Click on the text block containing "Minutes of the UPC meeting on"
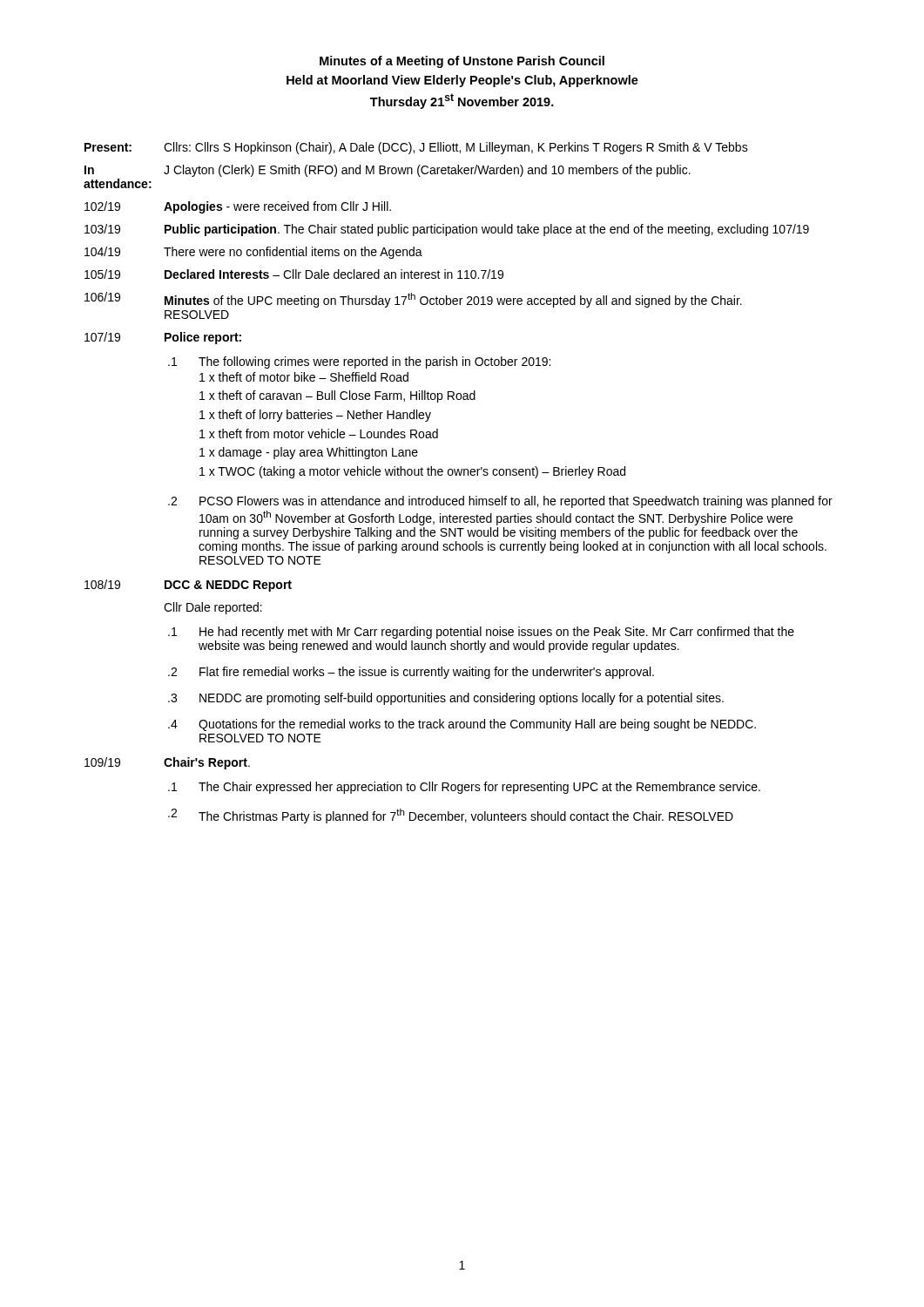Viewport: 924px width, 1307px height. (x=453, y=306)
